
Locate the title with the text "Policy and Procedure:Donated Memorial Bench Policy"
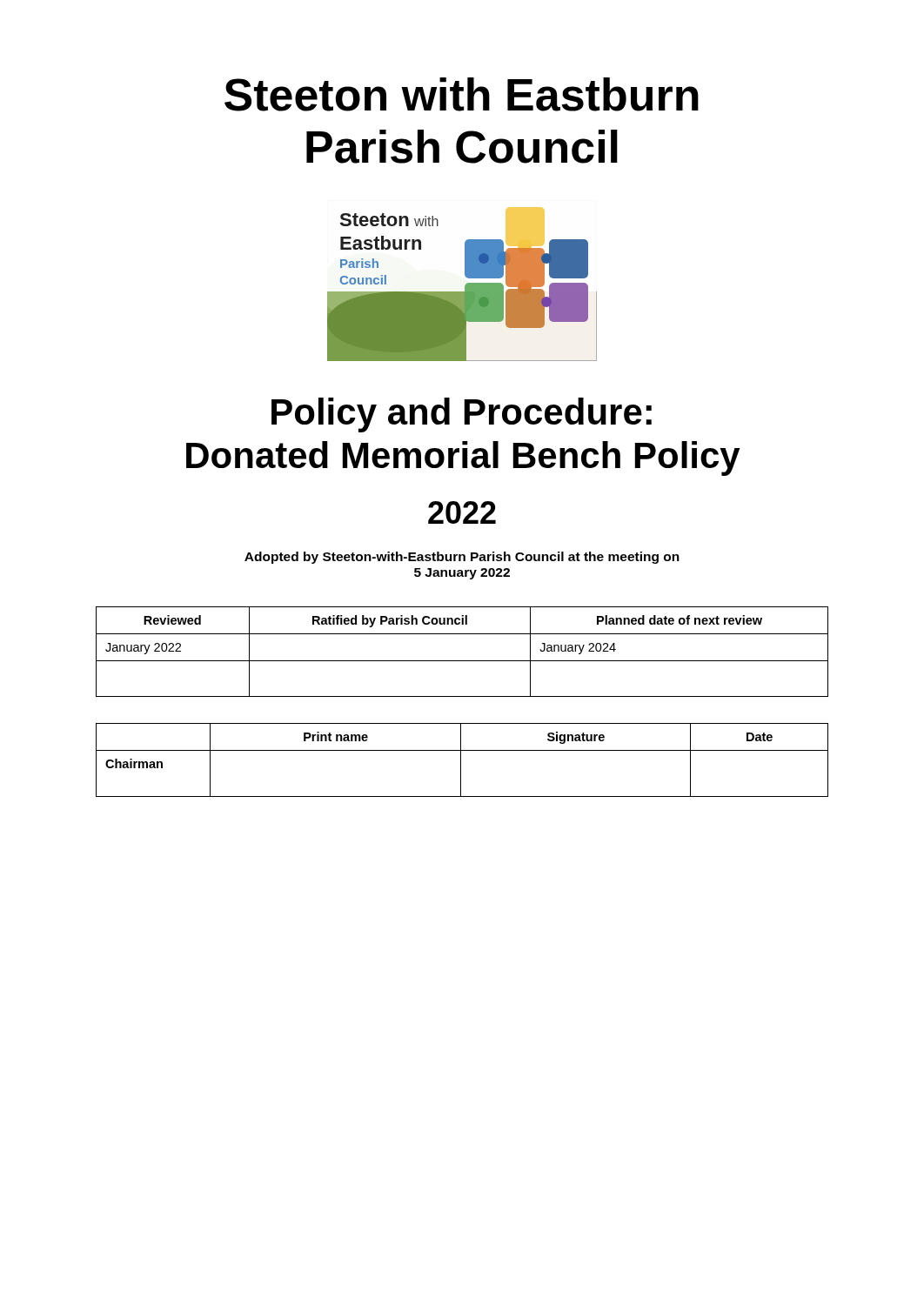462,434
